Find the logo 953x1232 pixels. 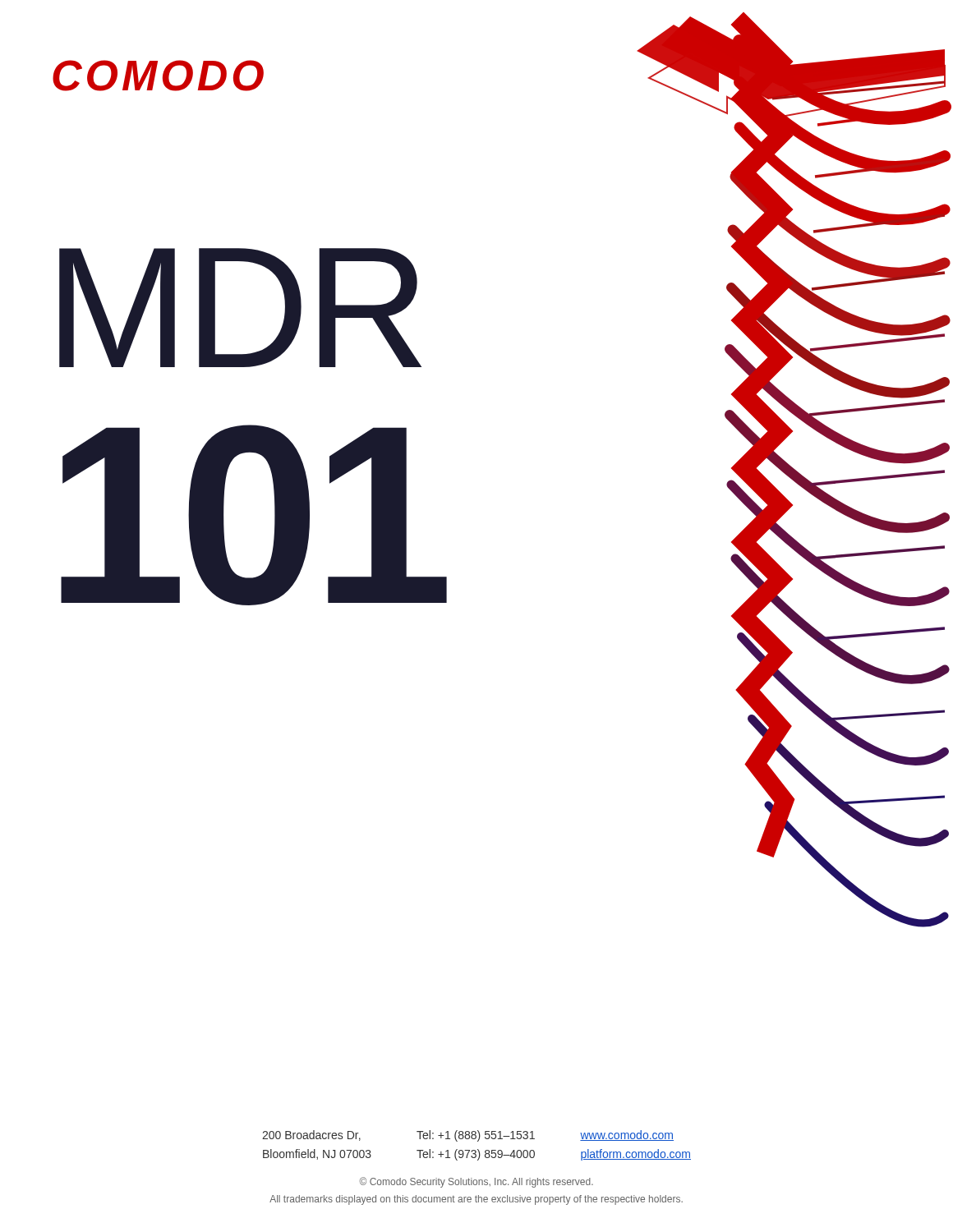tap(159, 76)
